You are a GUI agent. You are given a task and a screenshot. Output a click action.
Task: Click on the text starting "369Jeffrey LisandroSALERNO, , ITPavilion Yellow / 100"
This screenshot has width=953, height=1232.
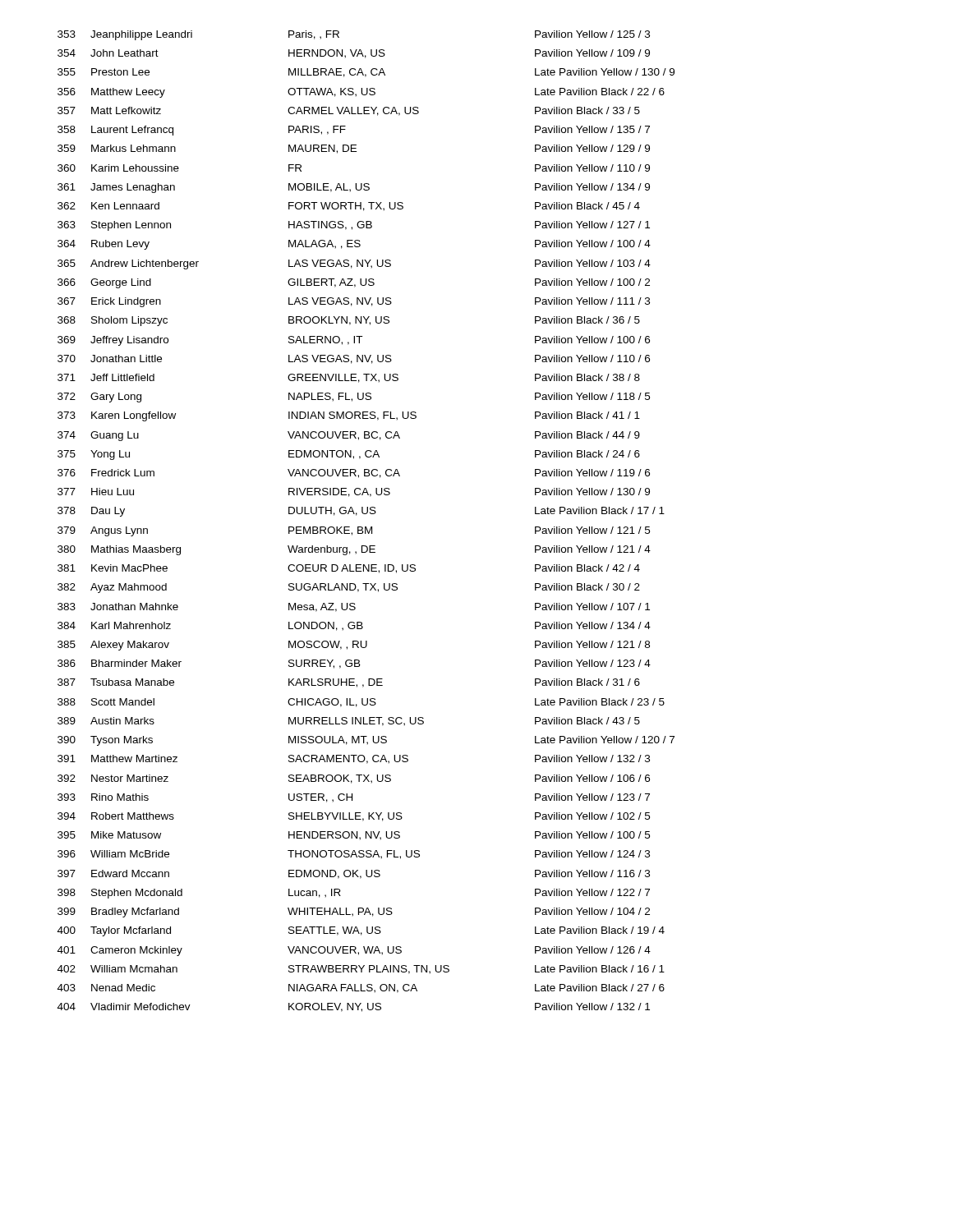click(354, 341)
